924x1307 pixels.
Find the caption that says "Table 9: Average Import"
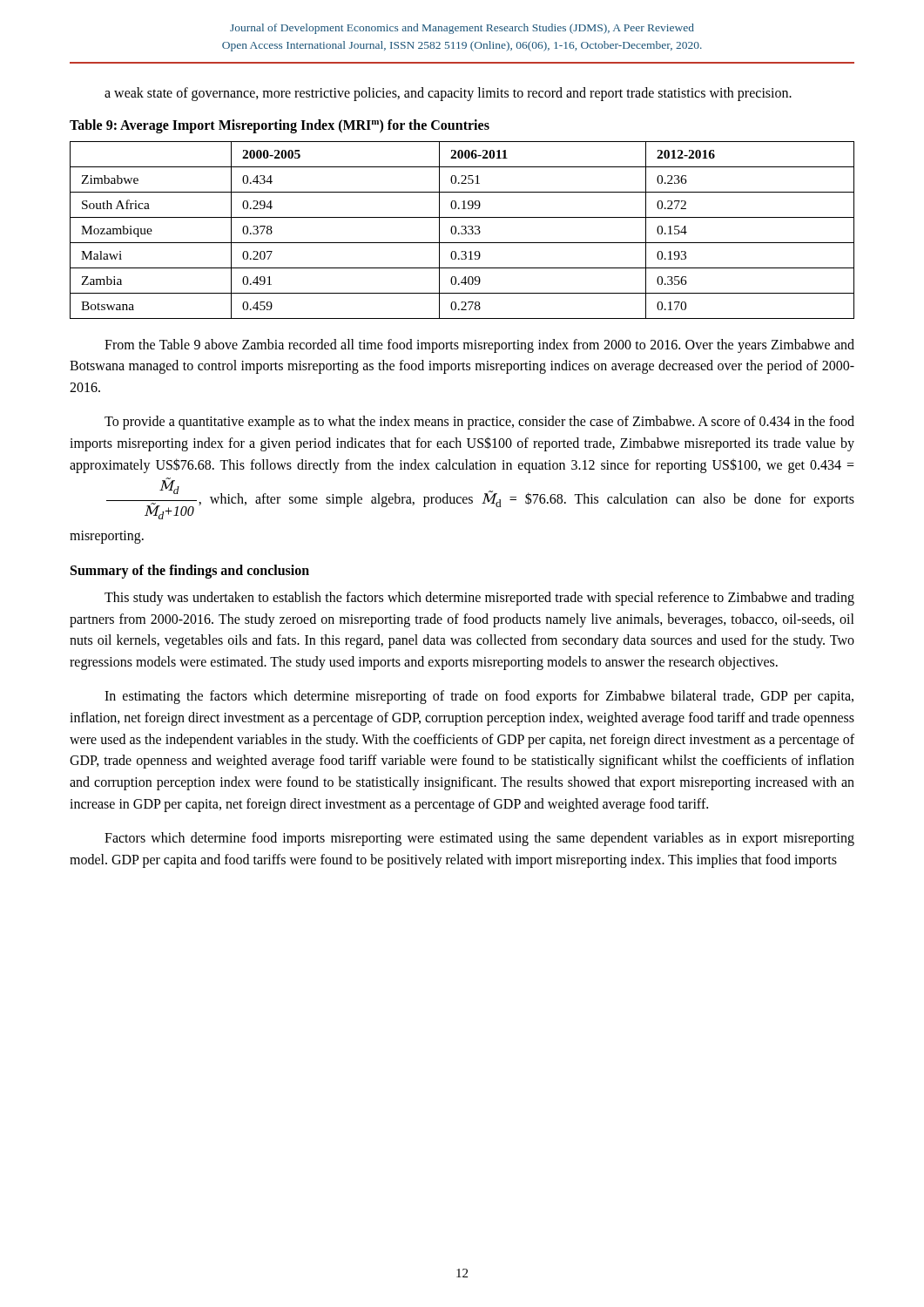(x=280, y=125)
